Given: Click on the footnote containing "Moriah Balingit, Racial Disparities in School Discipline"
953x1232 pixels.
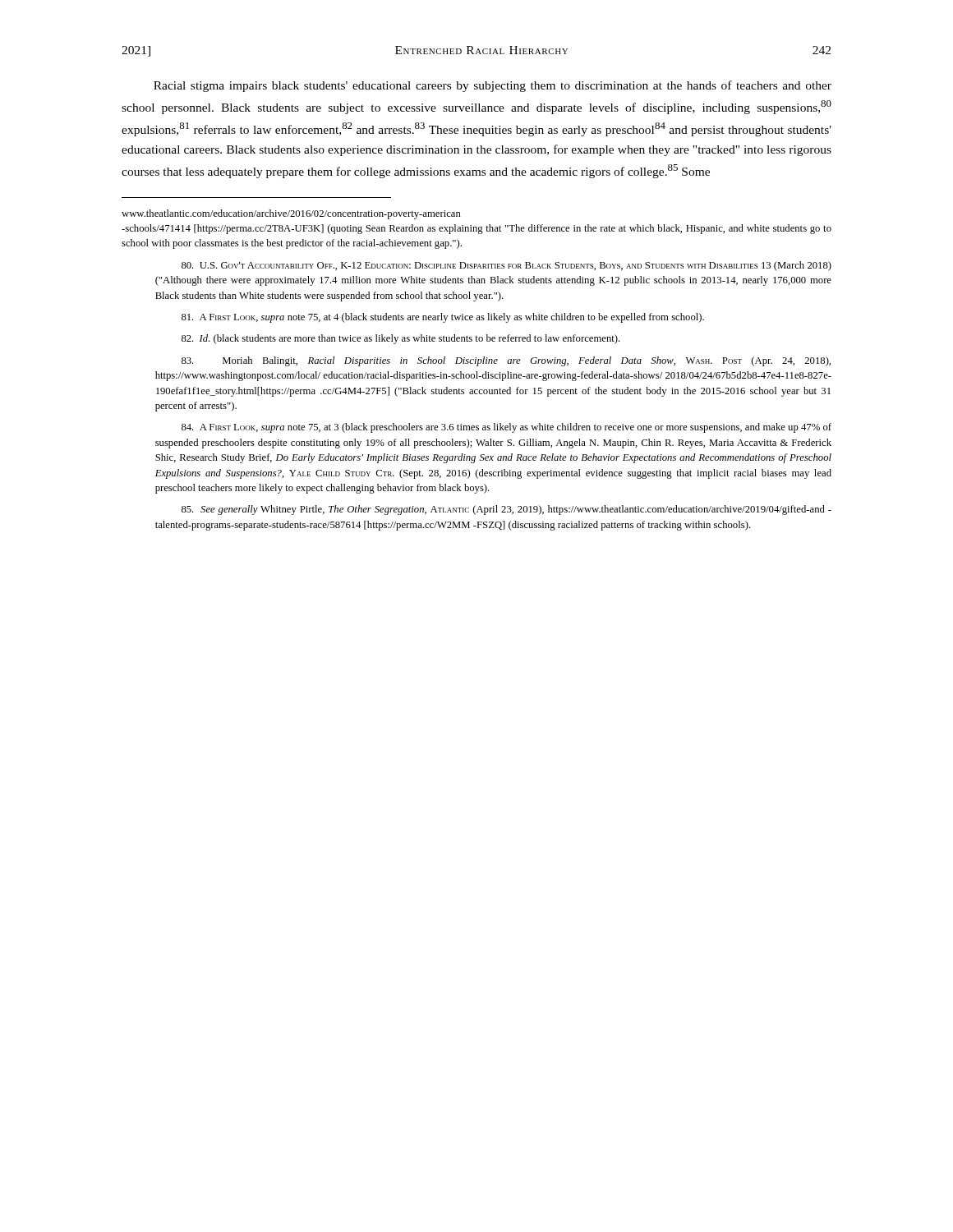Looking at the screenshot, I should pyautogui.click(x=476, y=383).
